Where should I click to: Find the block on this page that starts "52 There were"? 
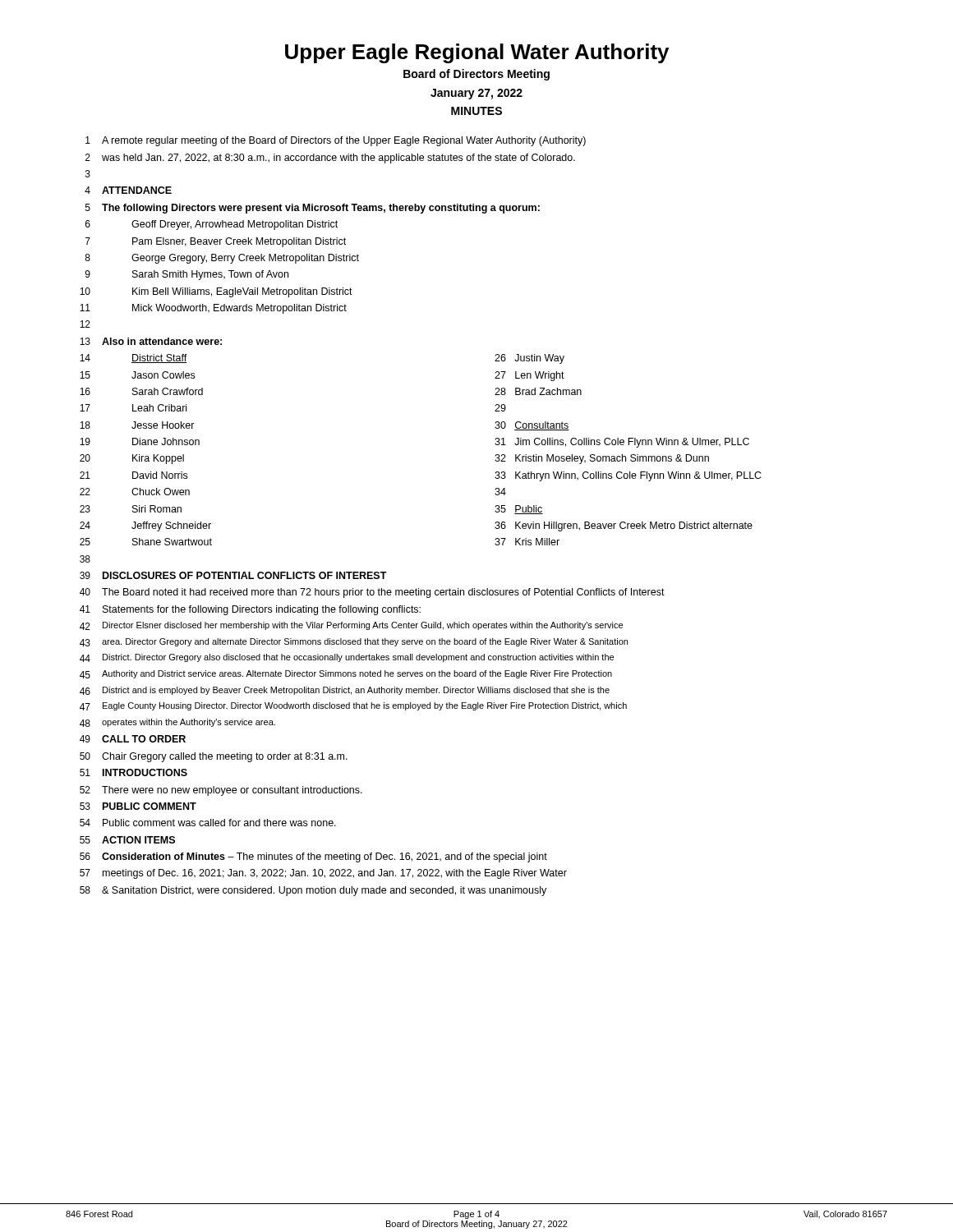(221, 791)
